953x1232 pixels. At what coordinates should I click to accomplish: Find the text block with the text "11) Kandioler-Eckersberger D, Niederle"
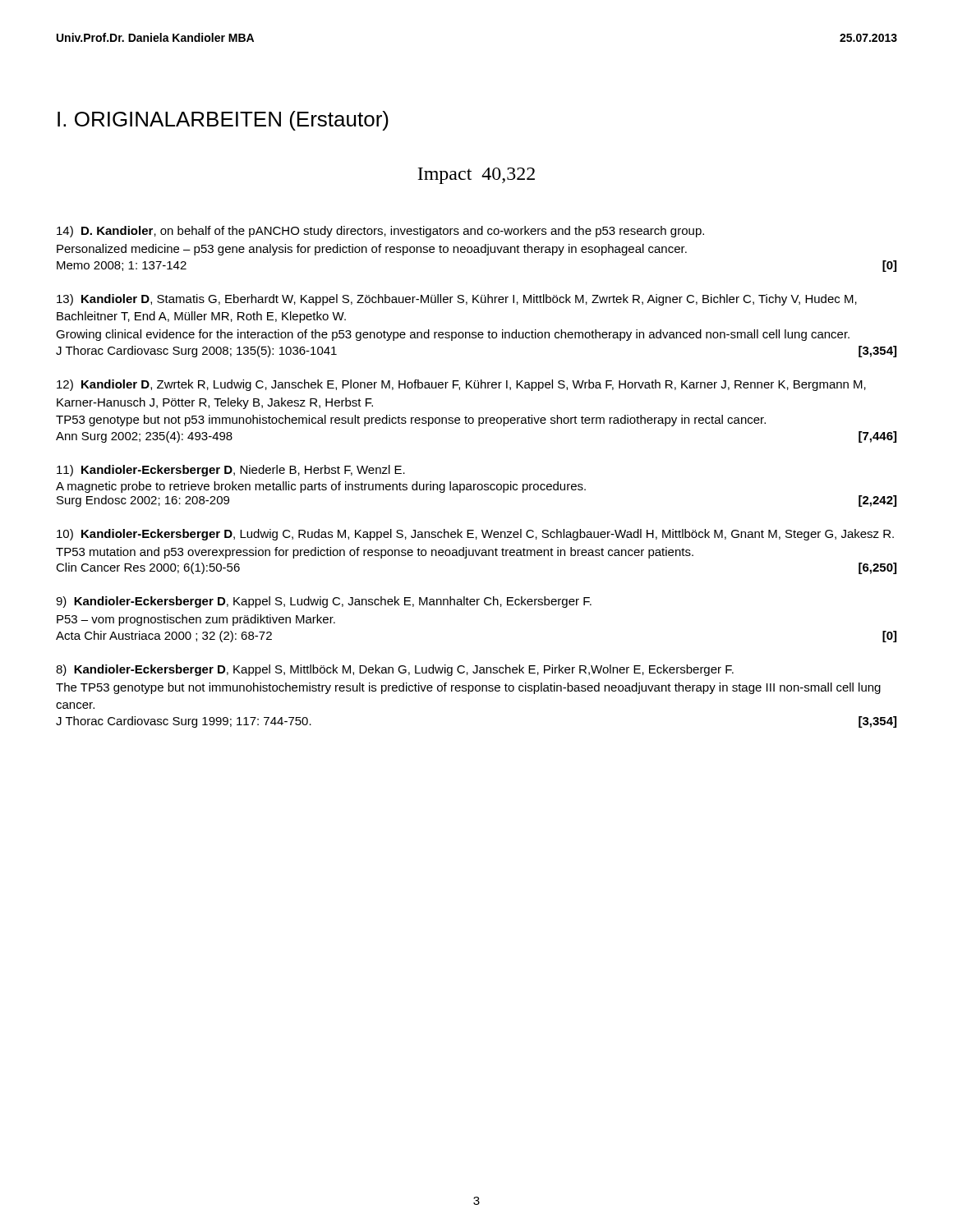coord(476,484)
